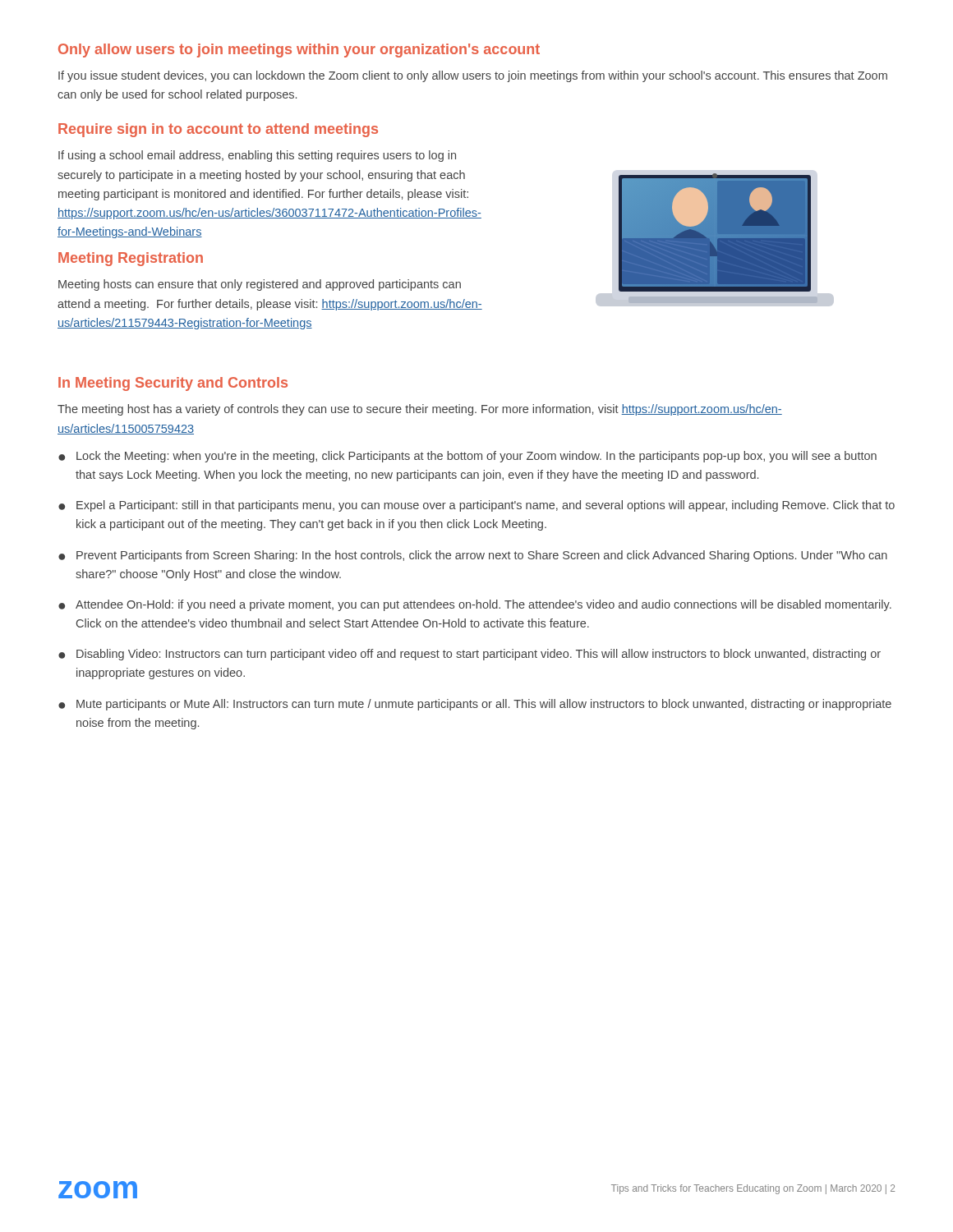Image resolution: width=953 pixels, height=1232 pixels.
Task: Select the text starting "The meeting host has a variety of controls"
Action: tap(420, 419)
